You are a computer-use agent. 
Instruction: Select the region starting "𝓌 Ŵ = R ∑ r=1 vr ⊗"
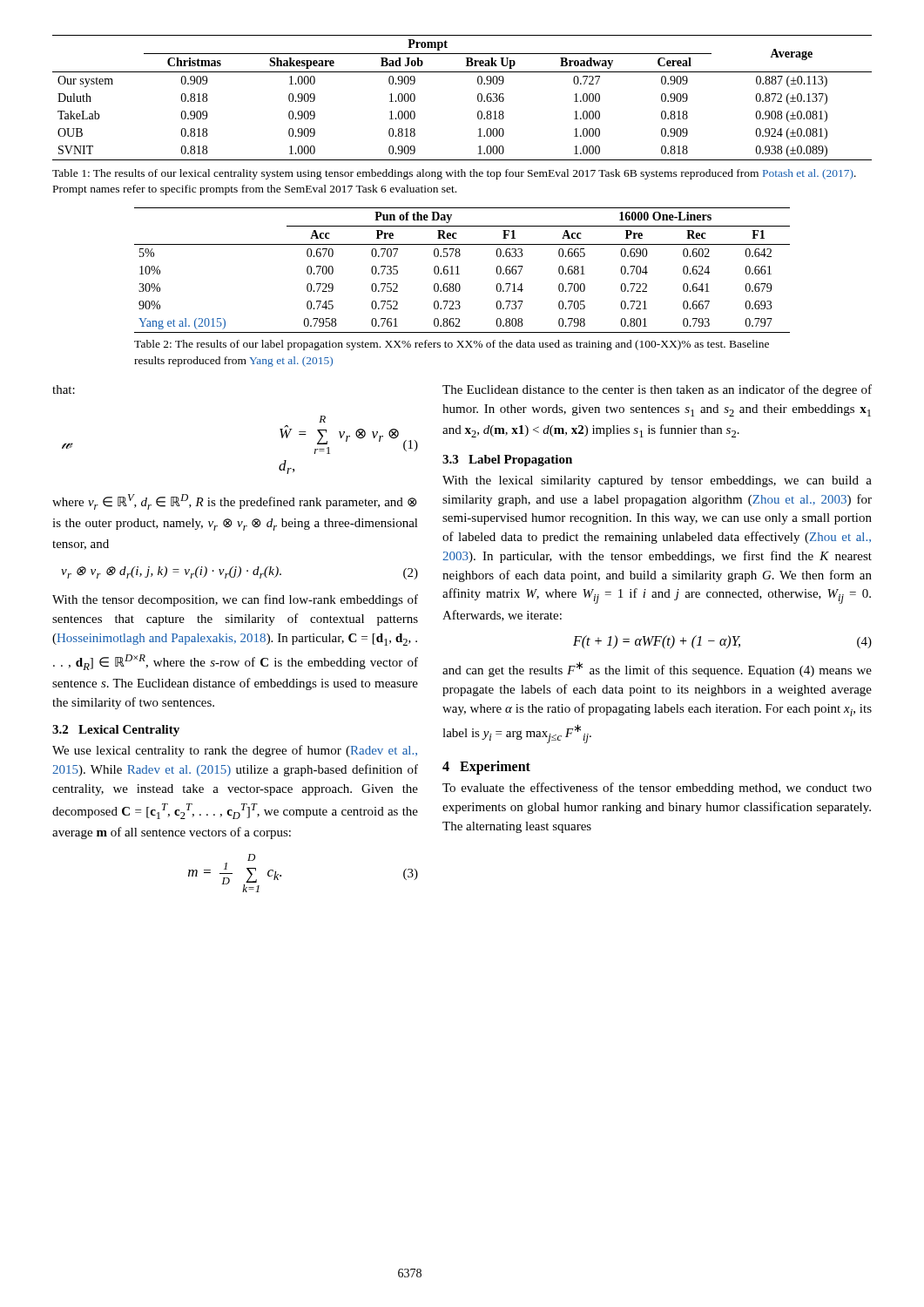322,419
